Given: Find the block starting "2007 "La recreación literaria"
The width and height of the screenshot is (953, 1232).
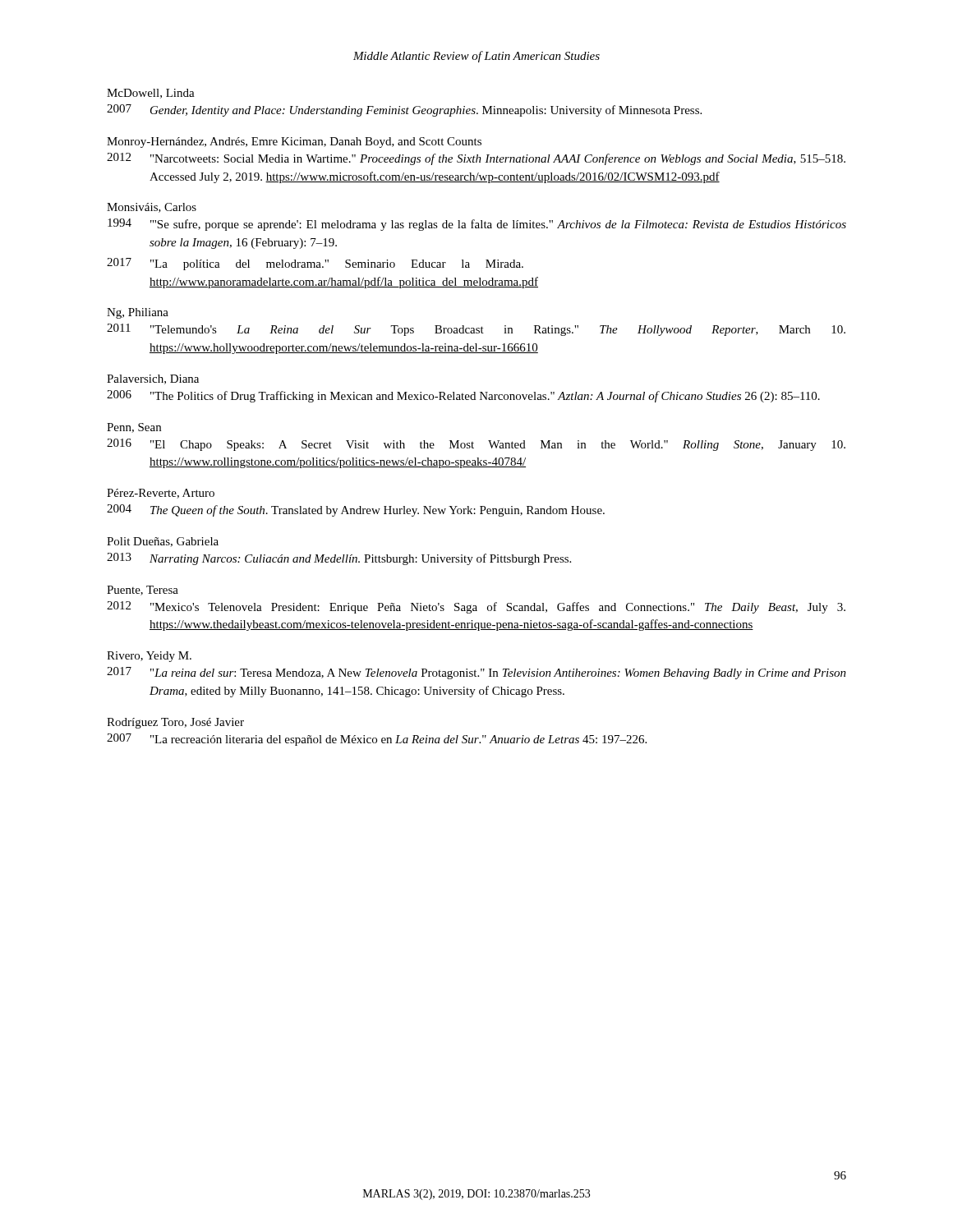Looking at the screenshot, I should pos(377,740).
